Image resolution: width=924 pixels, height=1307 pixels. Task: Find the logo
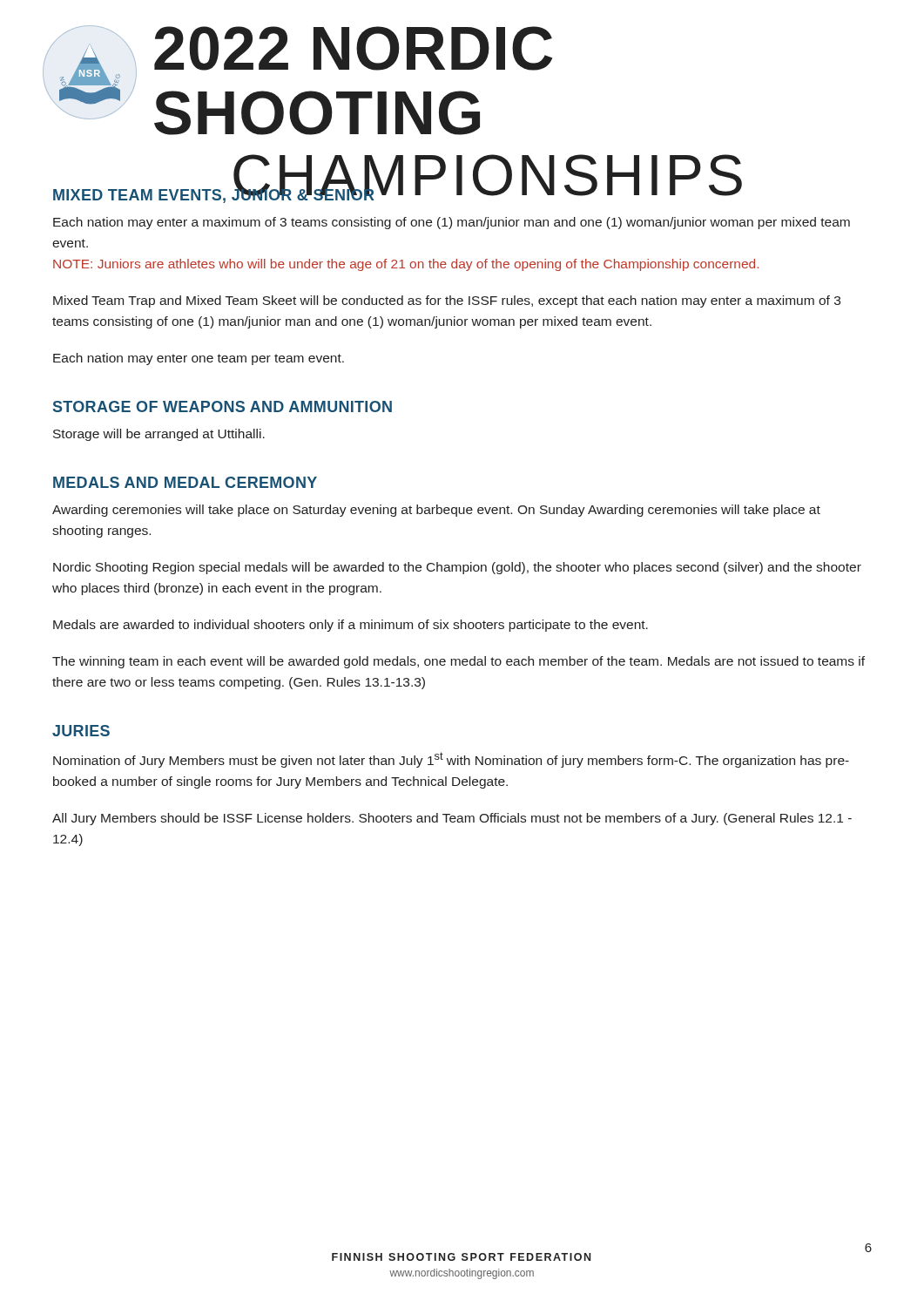90,72
